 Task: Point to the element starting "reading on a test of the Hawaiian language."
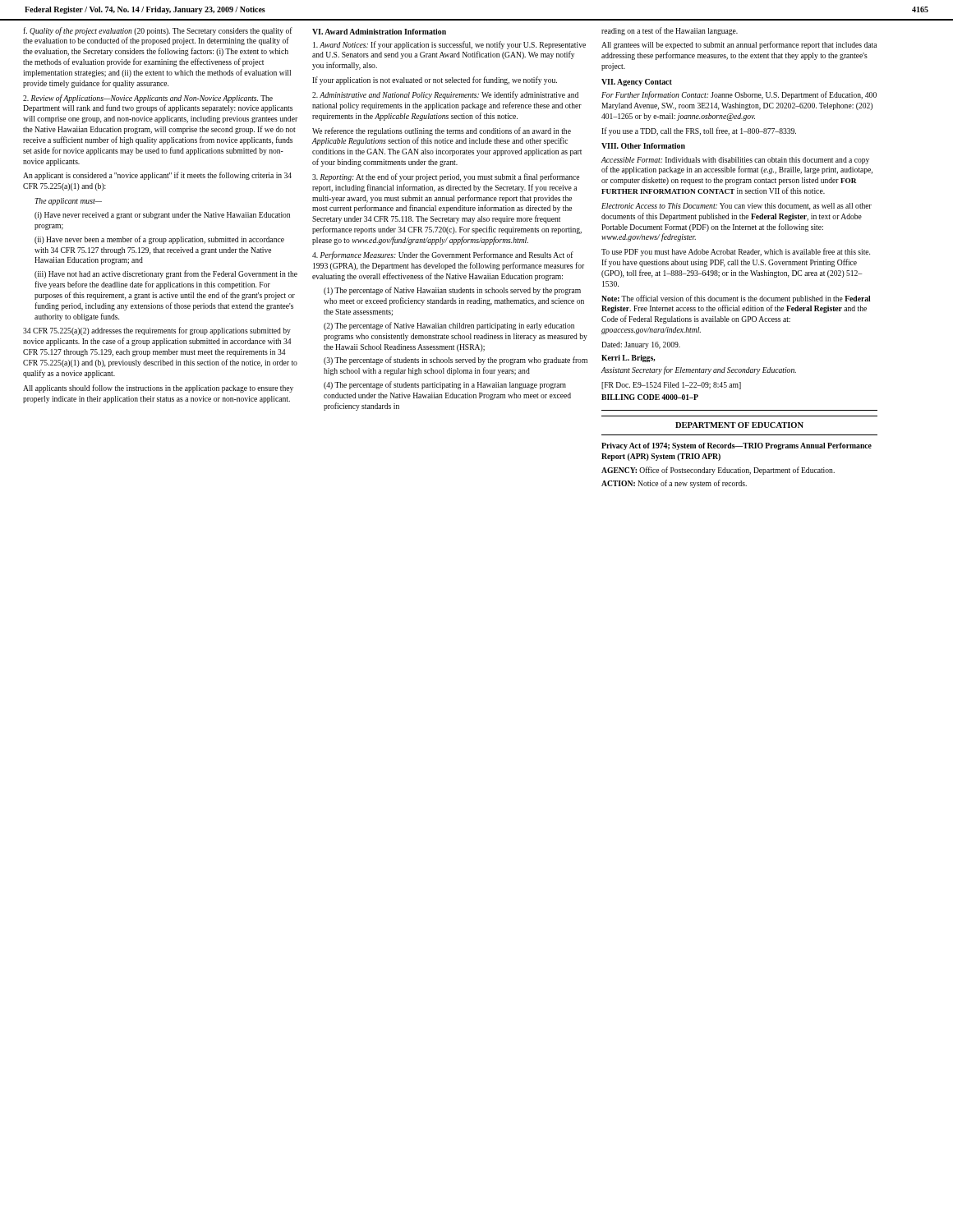(739, 31)
